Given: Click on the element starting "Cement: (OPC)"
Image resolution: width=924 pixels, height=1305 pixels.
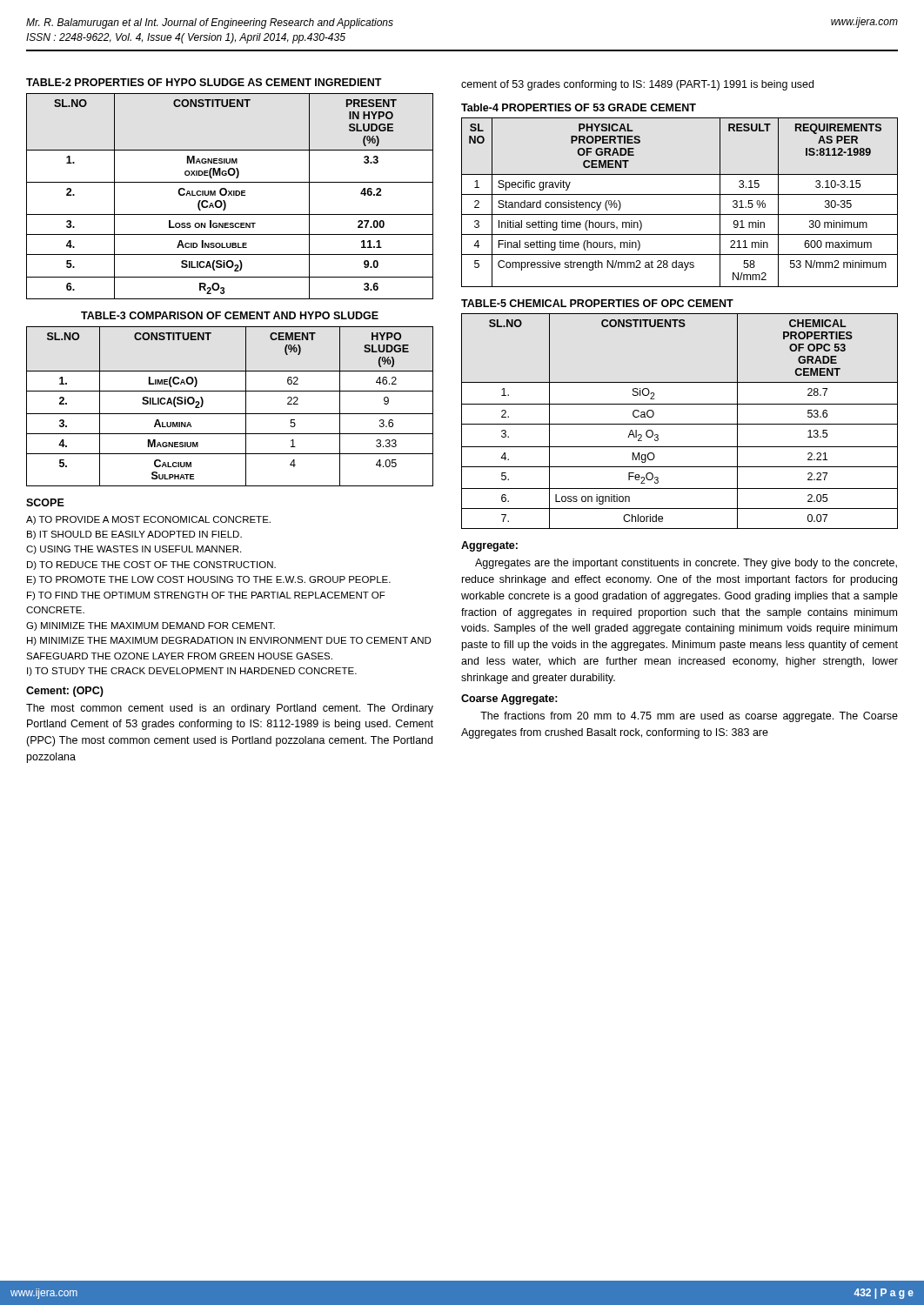Looking at the screenshot, I should point(65,690).
